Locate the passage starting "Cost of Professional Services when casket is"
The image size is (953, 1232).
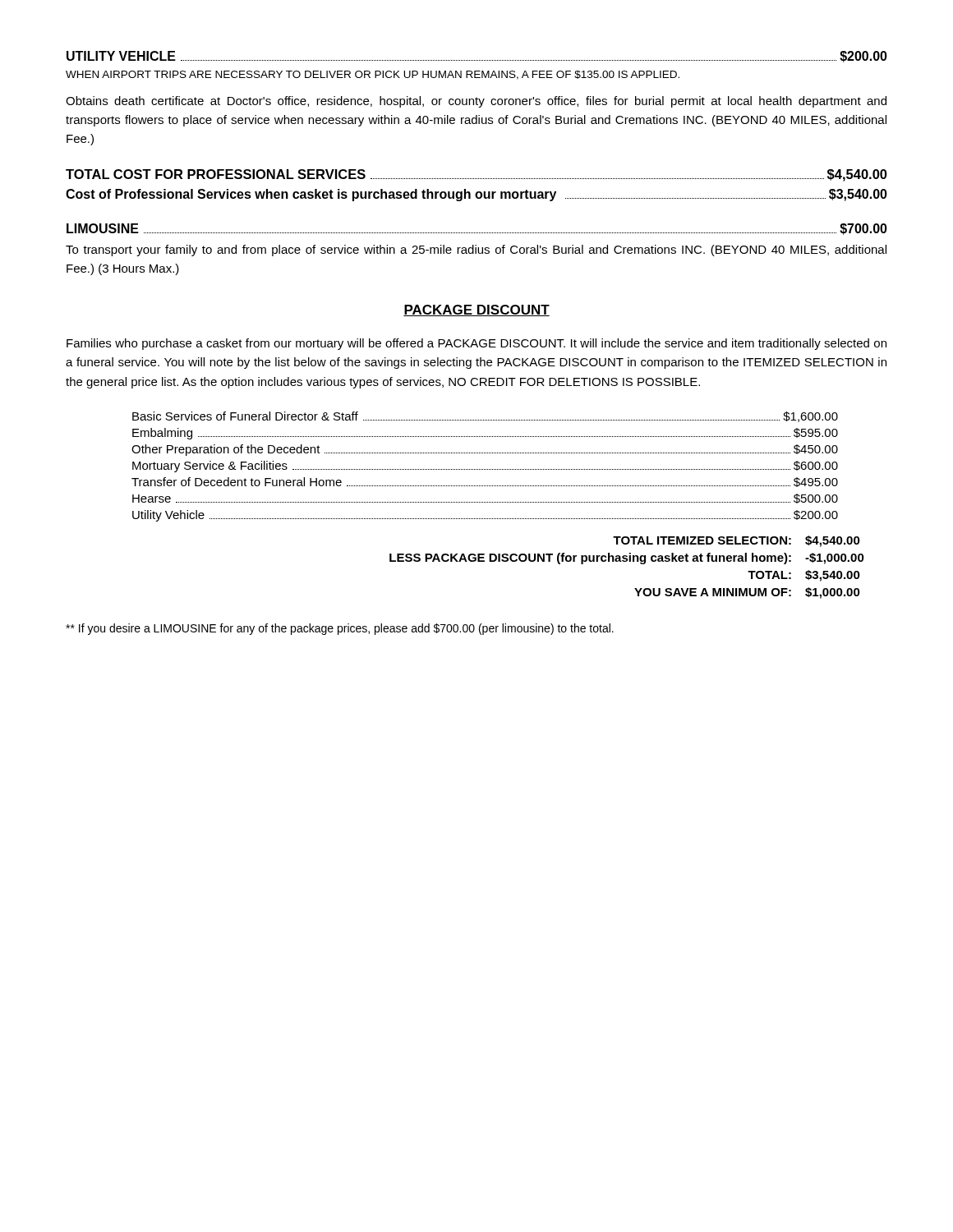click(x=476, y=194)
